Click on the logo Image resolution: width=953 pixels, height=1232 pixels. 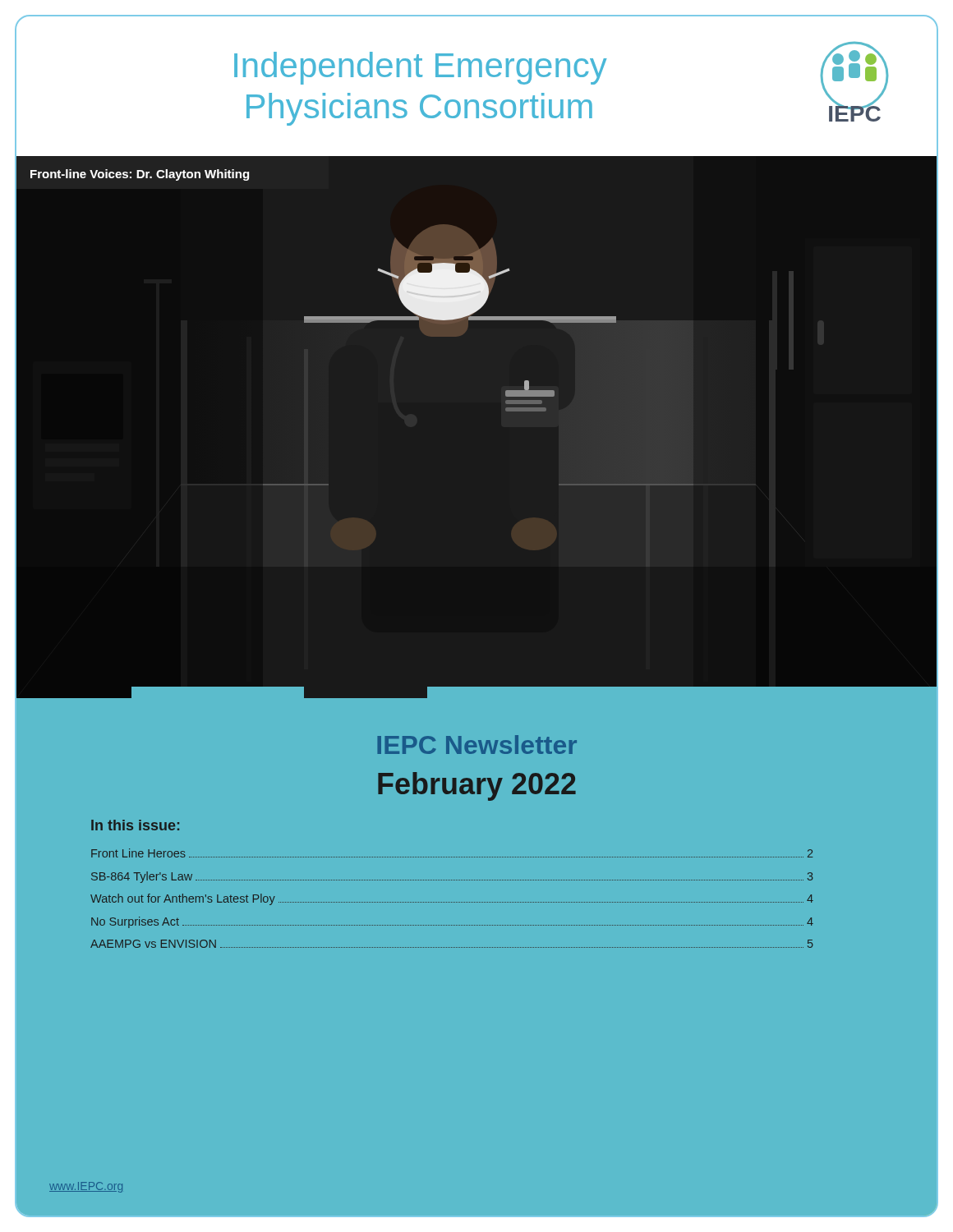854,86
